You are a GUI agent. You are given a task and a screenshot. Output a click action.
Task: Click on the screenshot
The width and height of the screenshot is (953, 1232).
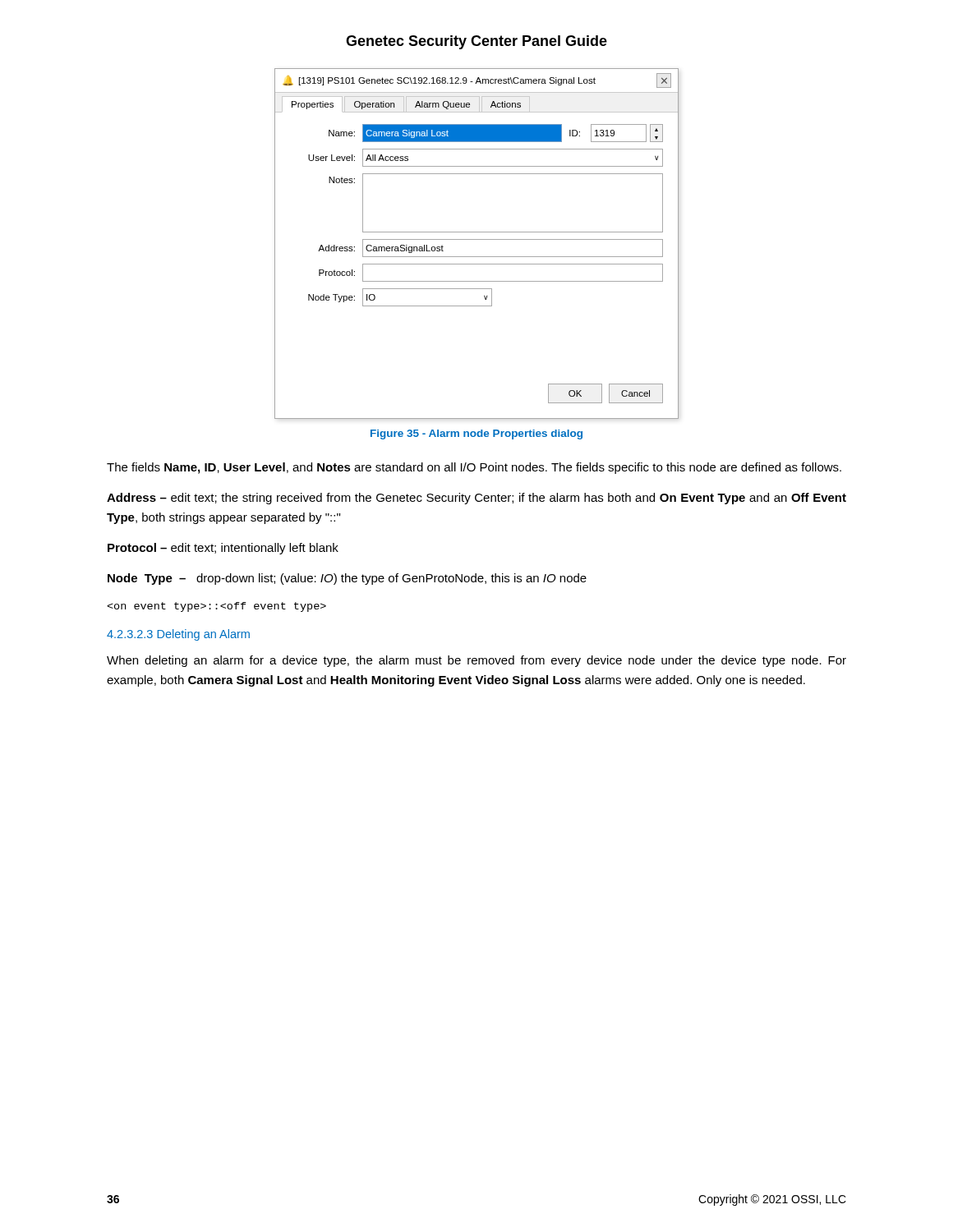click(x=476, y=244)
